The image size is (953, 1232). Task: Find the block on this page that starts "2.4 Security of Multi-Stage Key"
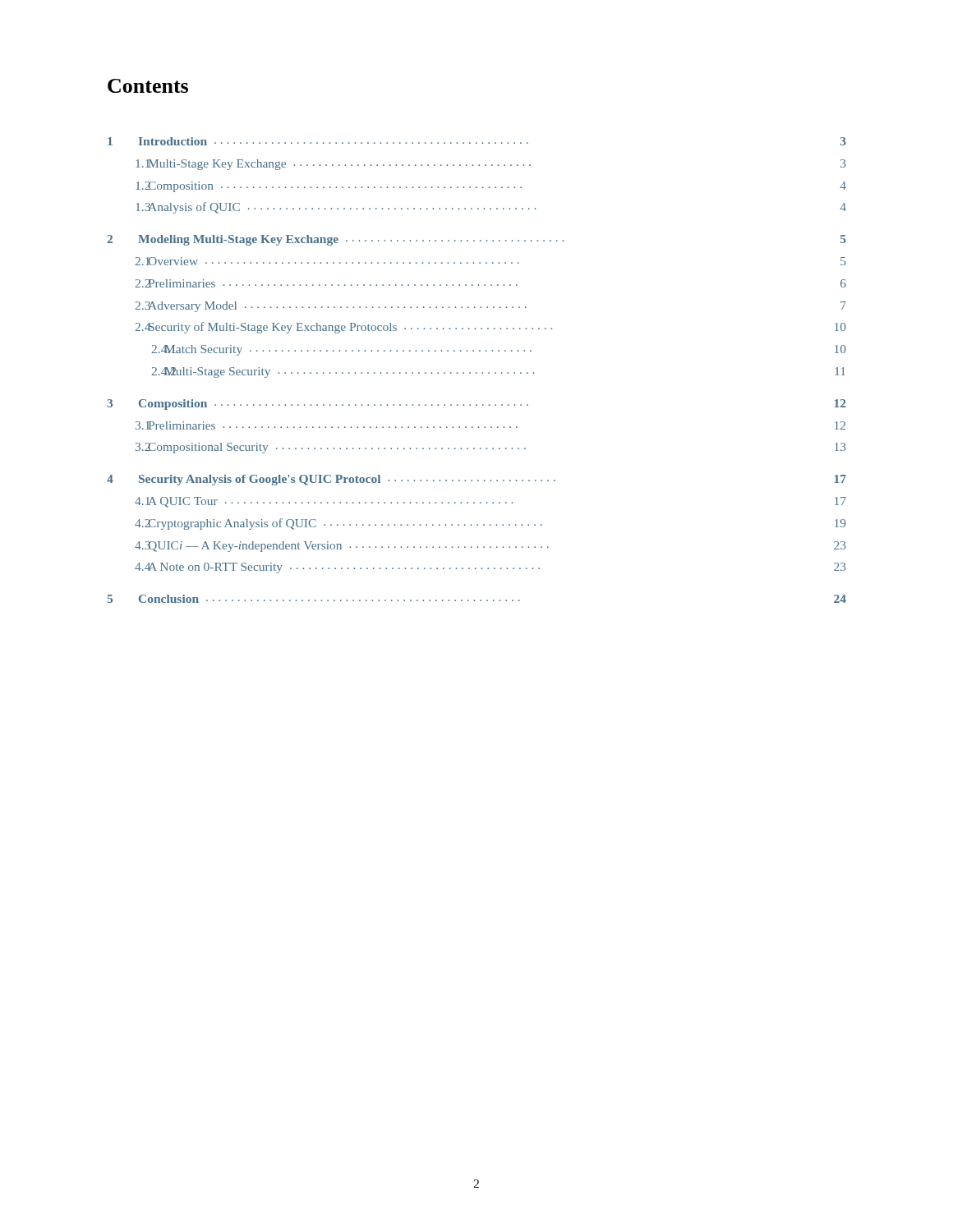476,328
